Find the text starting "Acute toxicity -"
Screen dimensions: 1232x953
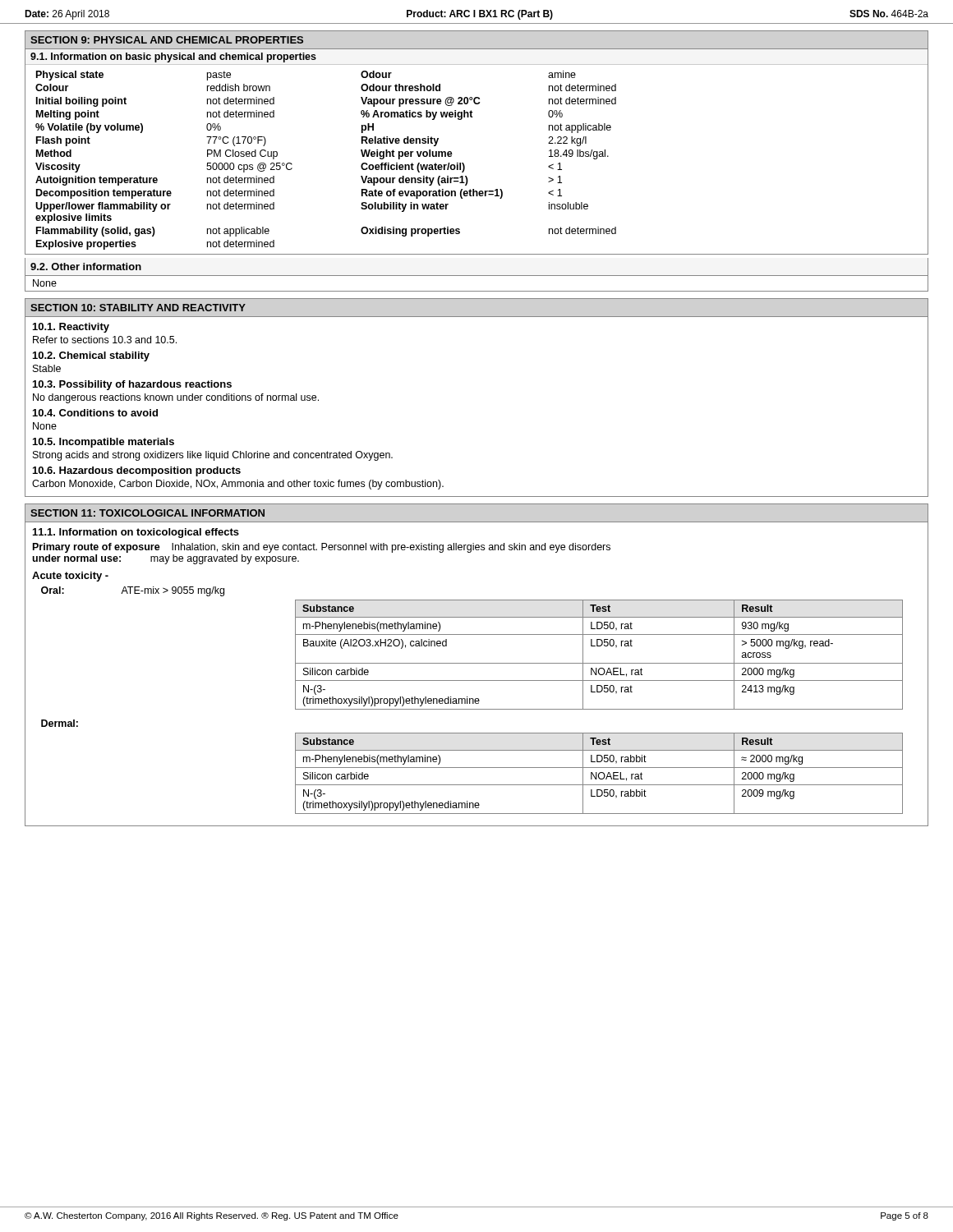(x=70, y=575)
